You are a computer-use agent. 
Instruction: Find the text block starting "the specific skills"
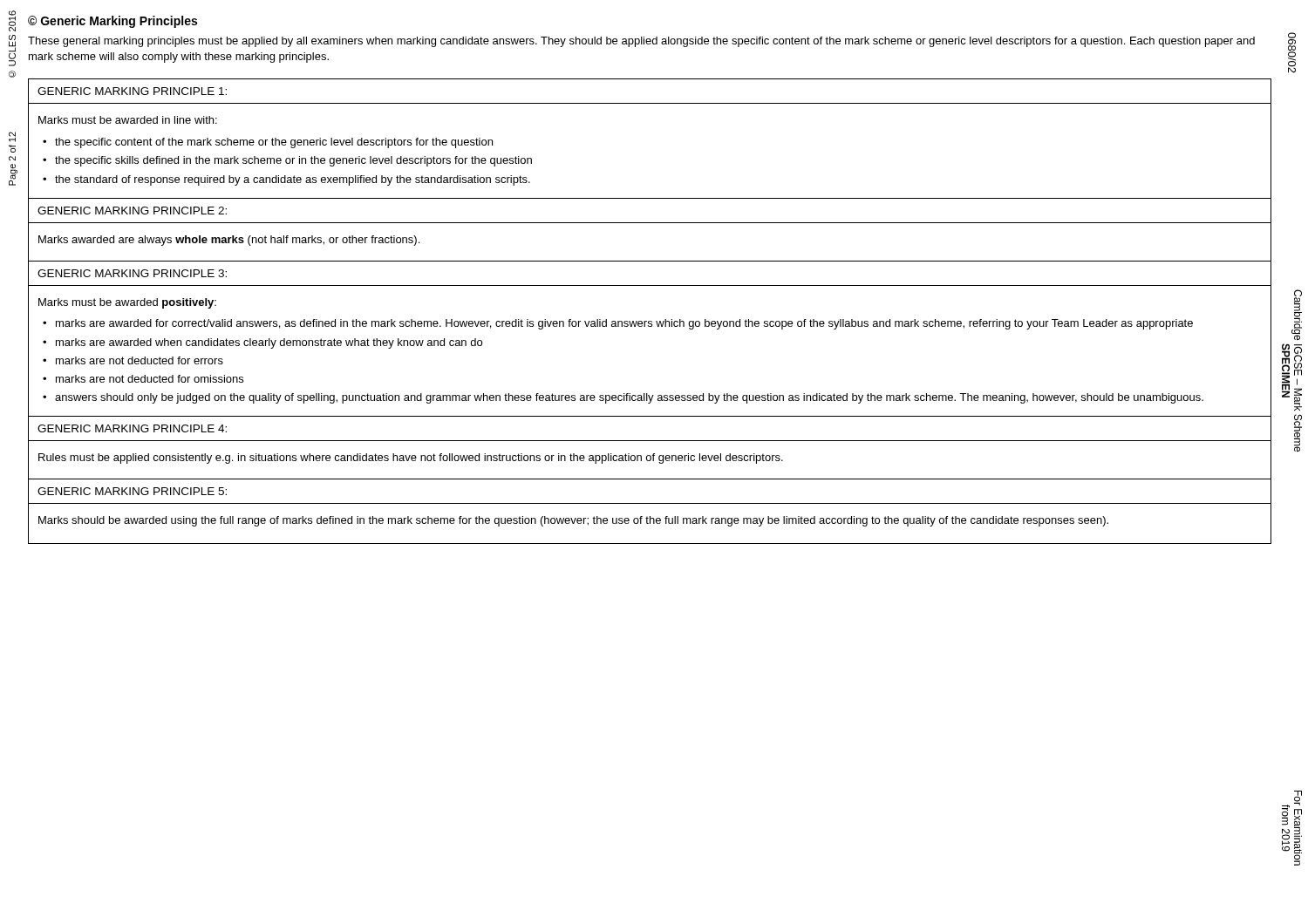pyautogui.click(x=294, y=160)
